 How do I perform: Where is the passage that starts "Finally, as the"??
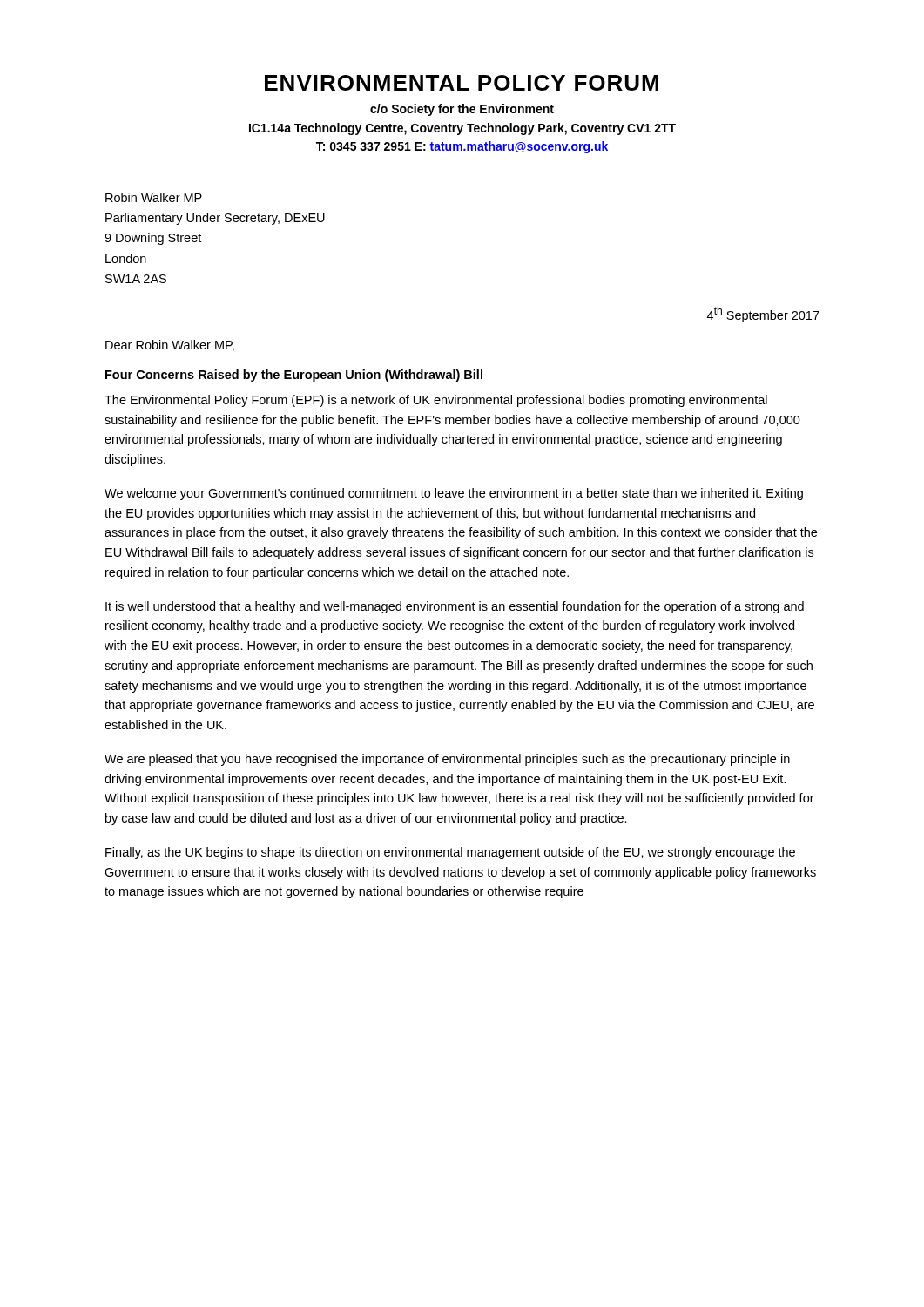coord(460,872)
